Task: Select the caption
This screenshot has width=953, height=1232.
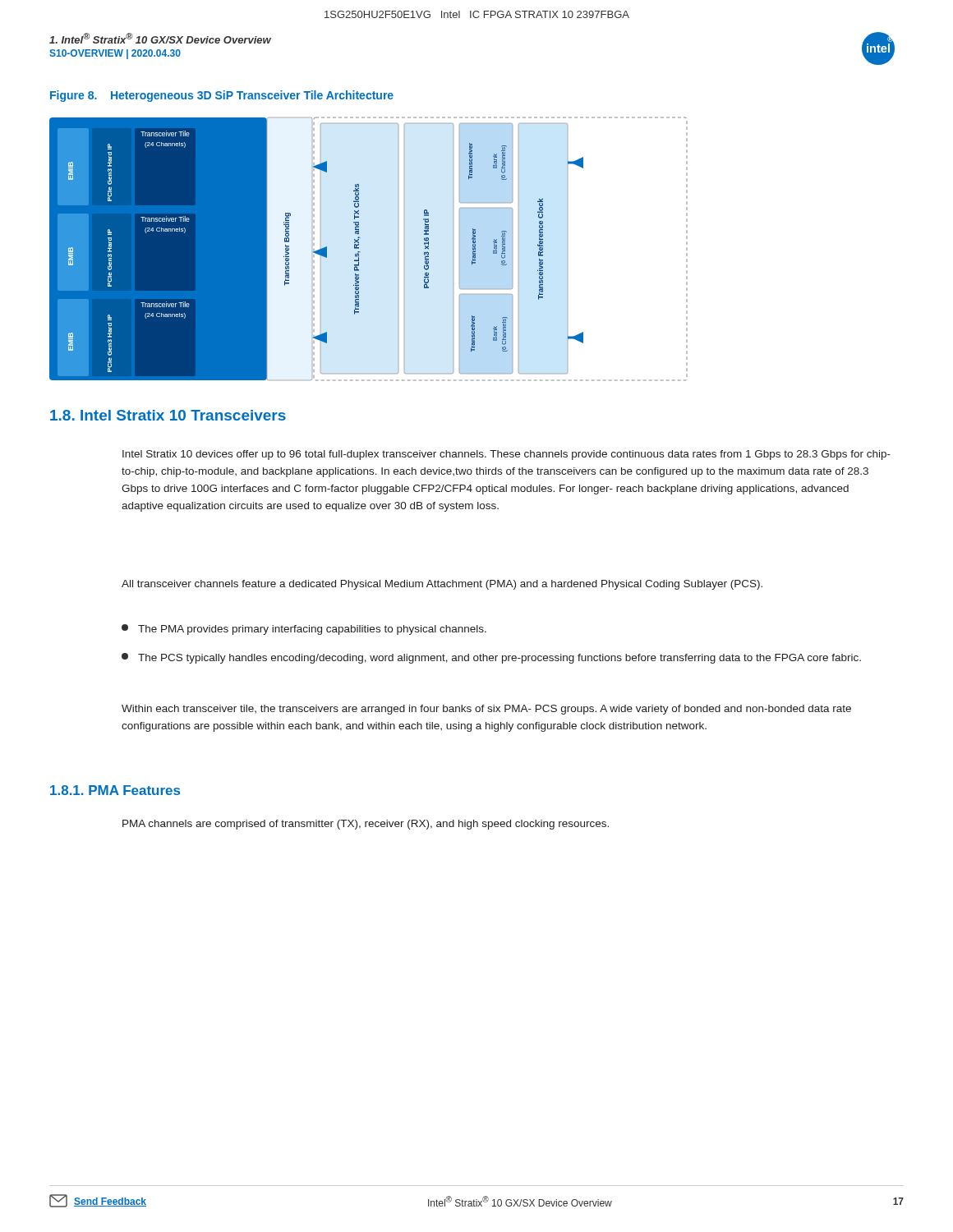Action: point(221,95)
